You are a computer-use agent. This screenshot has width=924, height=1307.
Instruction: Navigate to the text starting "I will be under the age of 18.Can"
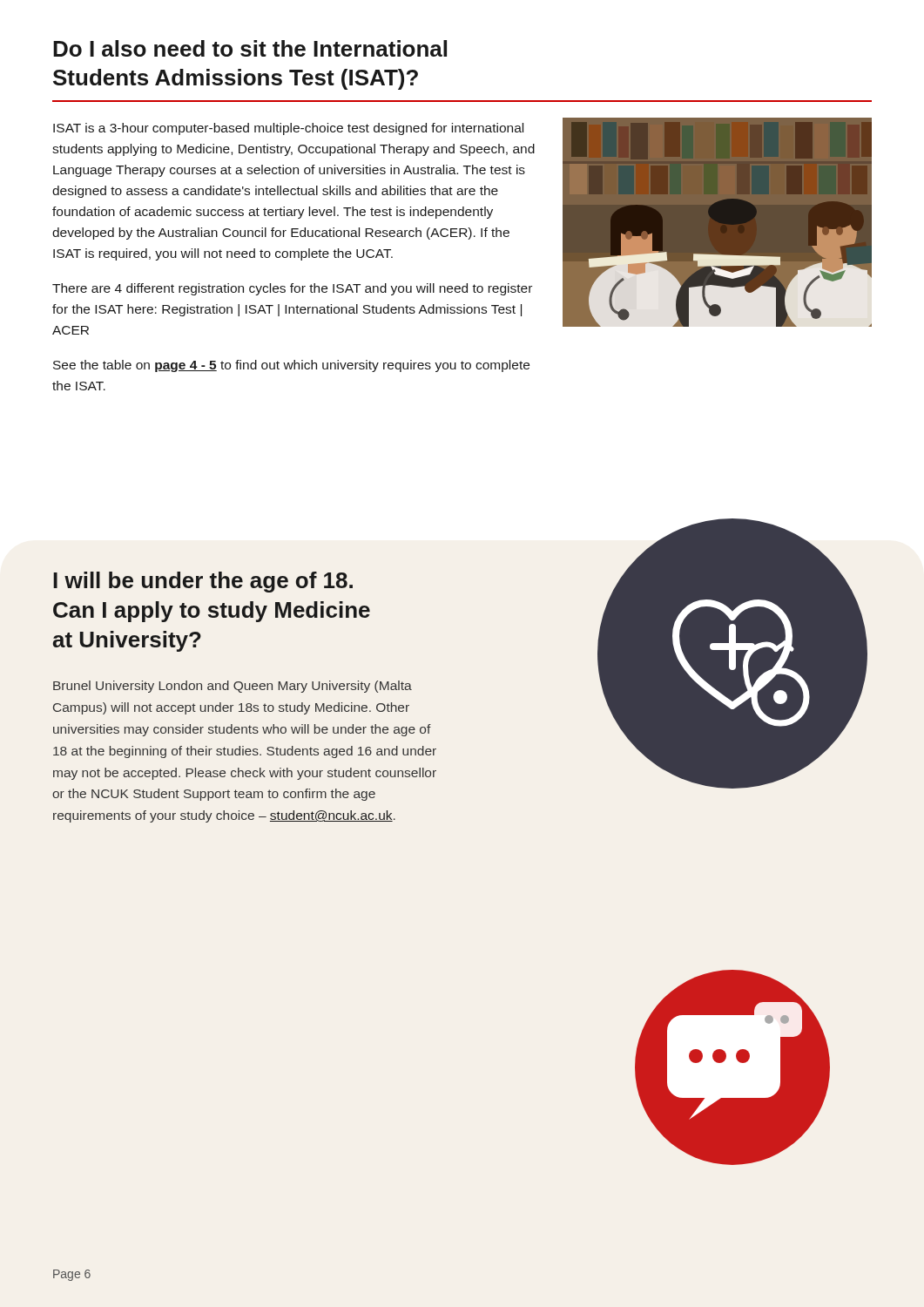coord(211,610)
